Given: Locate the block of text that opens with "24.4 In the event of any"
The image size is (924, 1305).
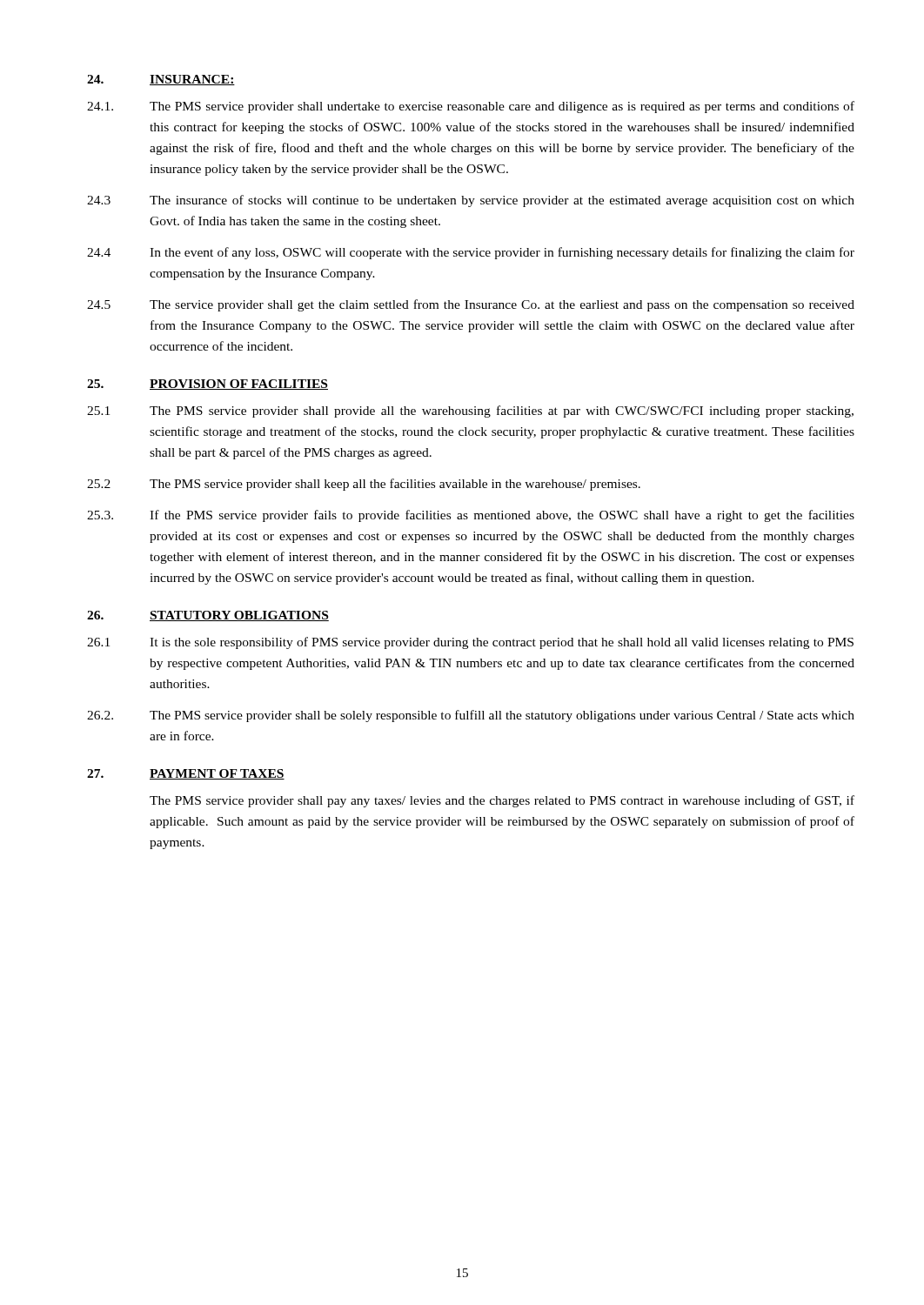Looking at the screenshot, I should [x=471, y=263].
